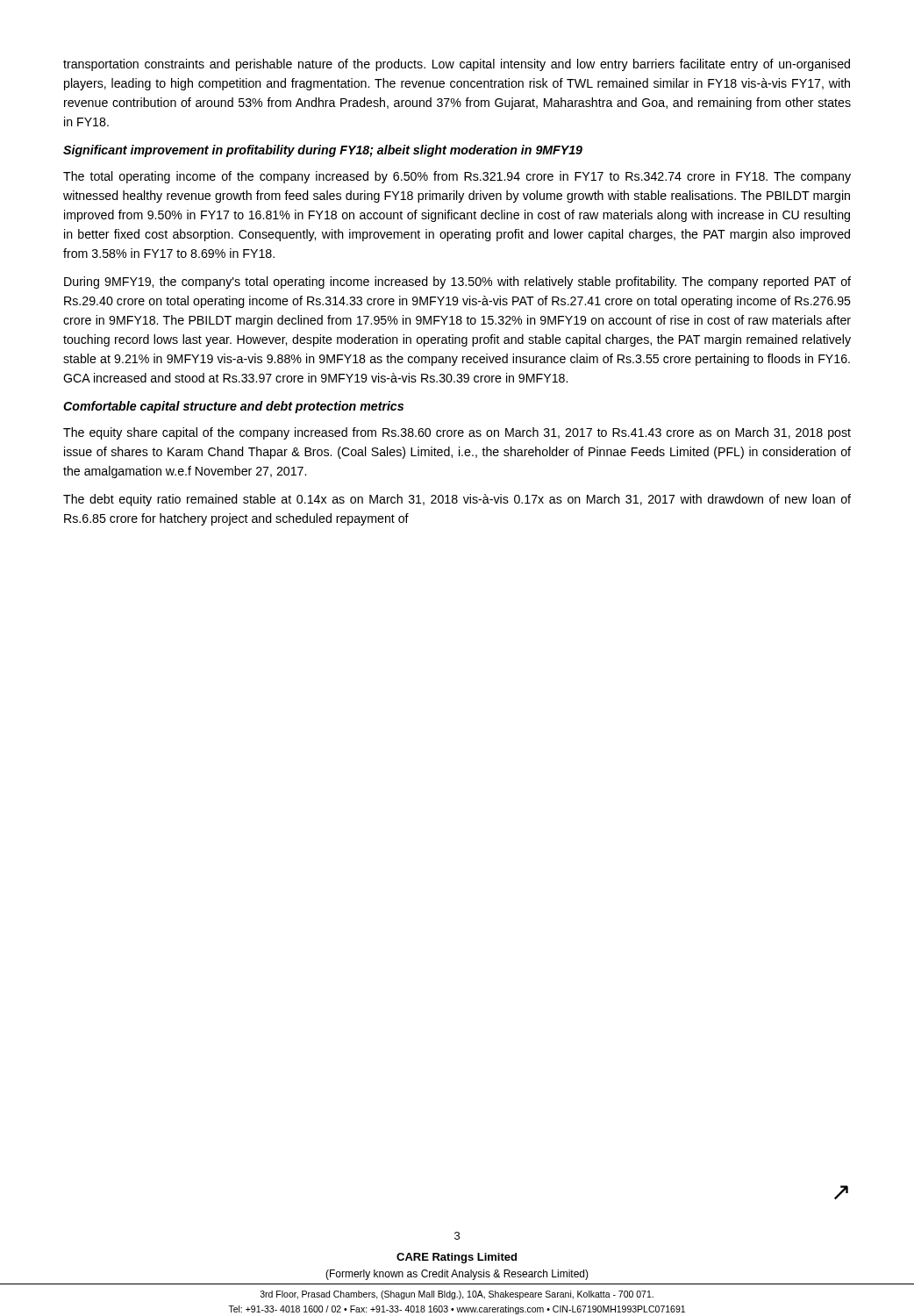This screenshot has width=914, height=1316.
Task: Click on the text block starting "The equity share capital of the company"
Action: pos(457,452)
